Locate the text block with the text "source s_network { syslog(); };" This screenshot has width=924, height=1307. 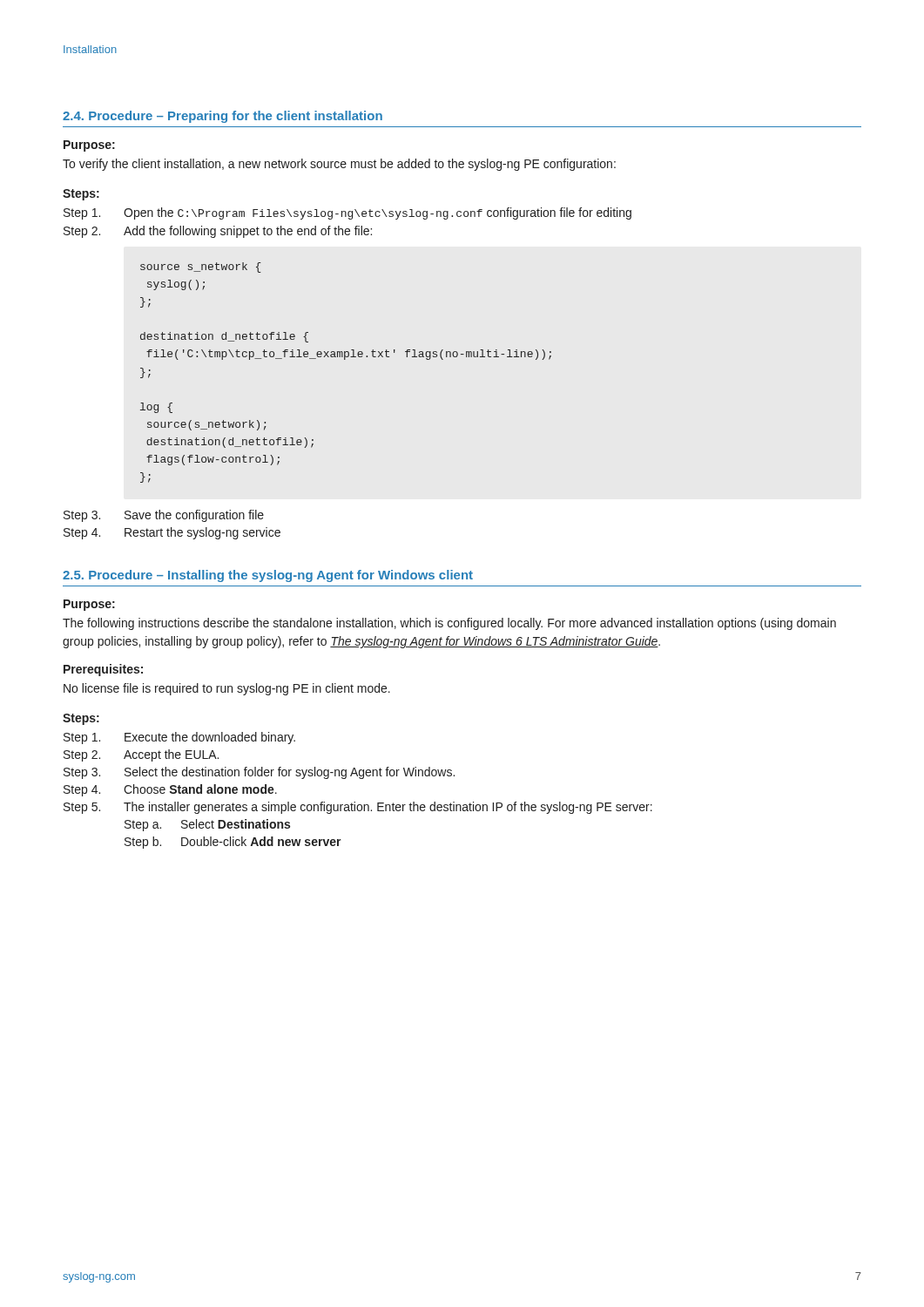200,267
